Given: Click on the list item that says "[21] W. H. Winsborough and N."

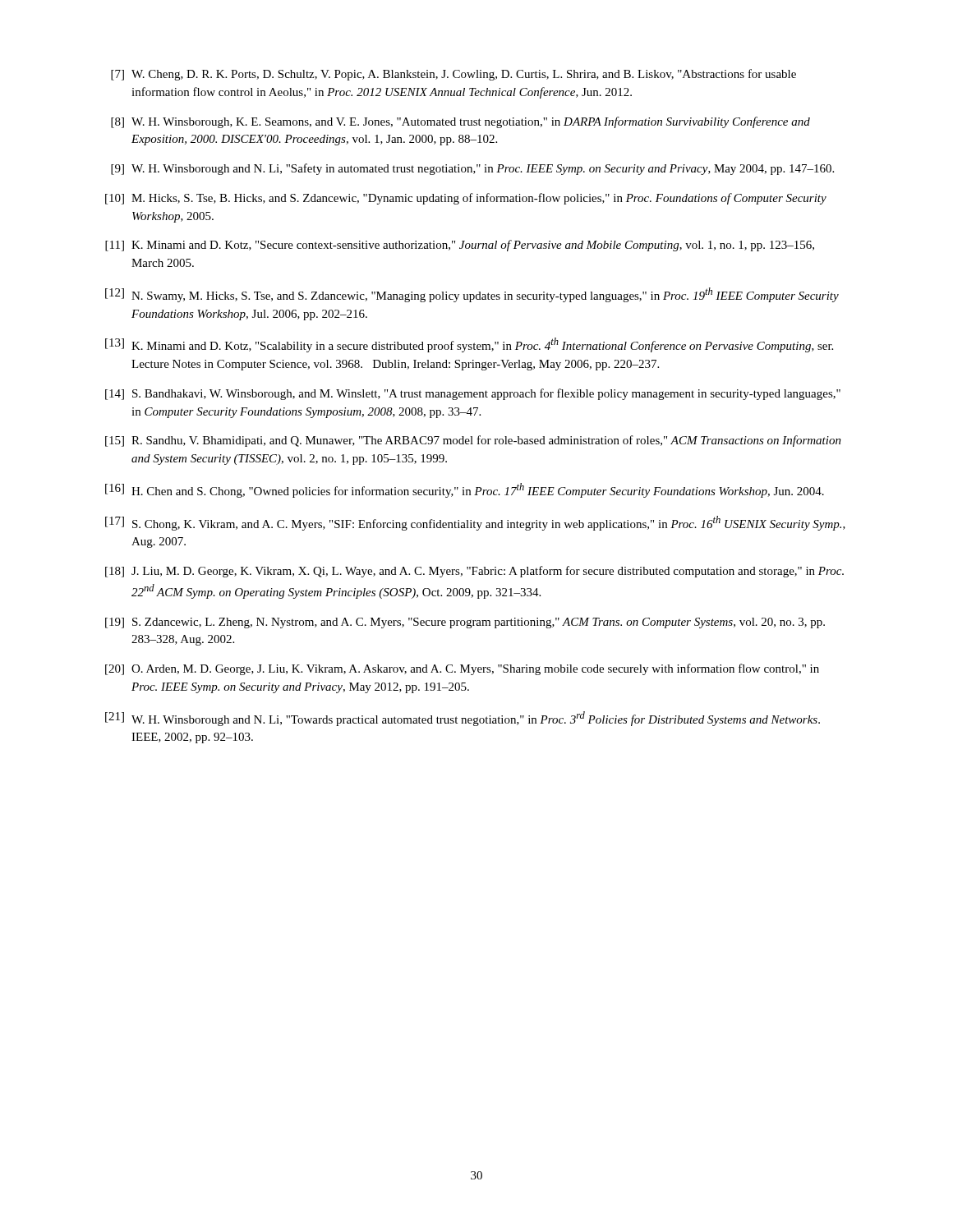Looking at the screenshot, I should click(468, 727).
